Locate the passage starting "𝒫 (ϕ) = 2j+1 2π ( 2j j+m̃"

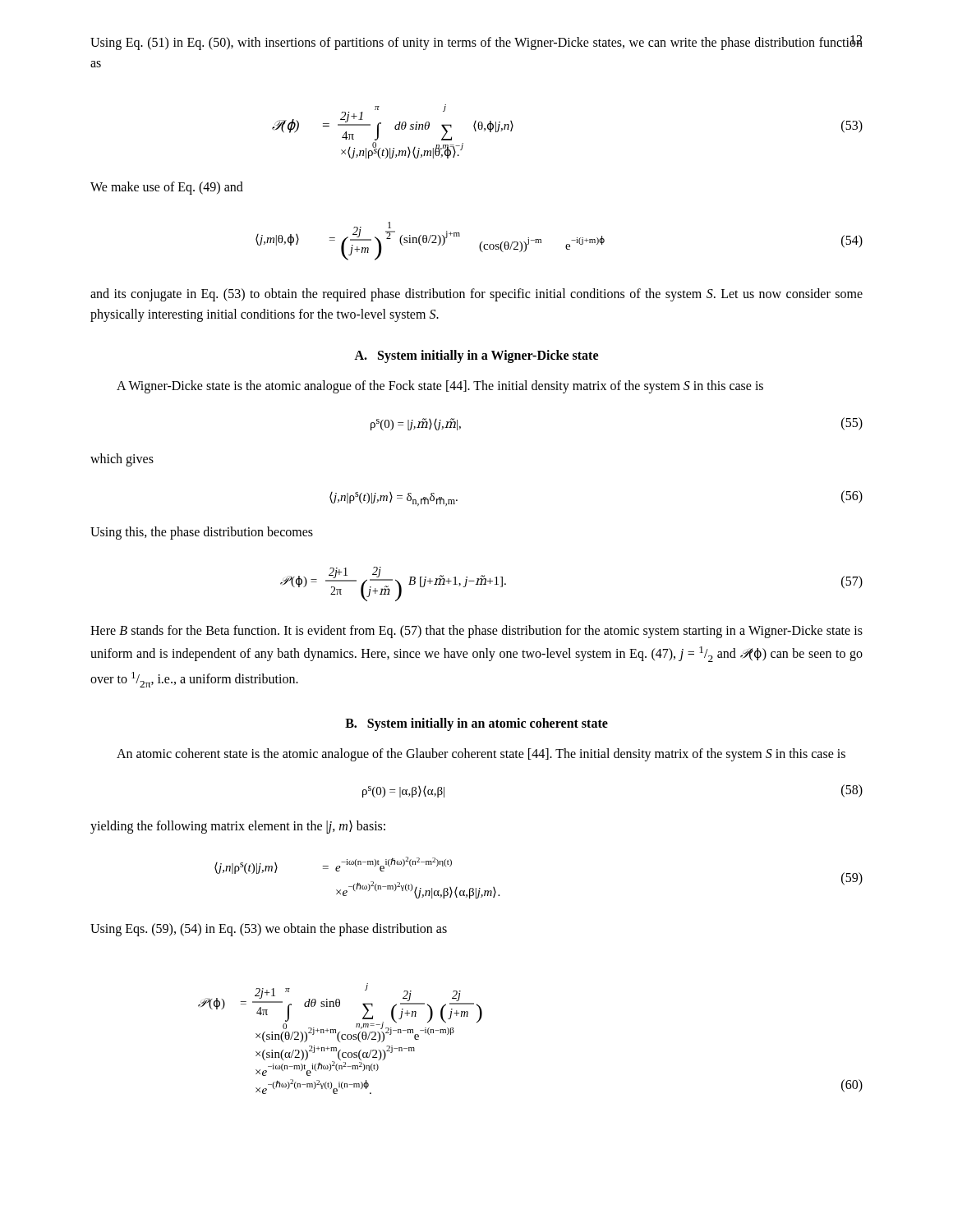pyautogui.click(x=476, y=582)
